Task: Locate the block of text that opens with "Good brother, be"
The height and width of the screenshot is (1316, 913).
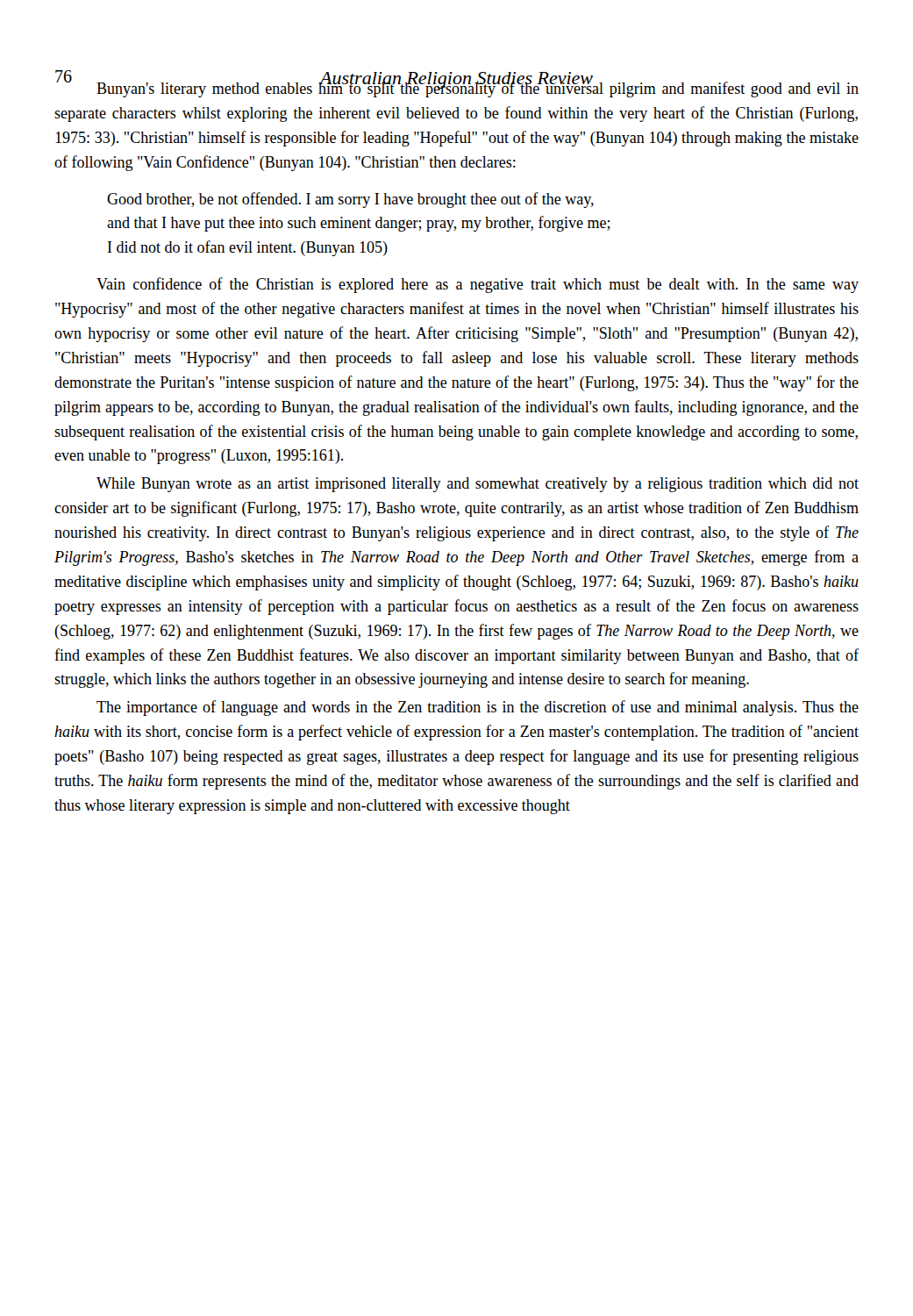Action: coord(359,223)
